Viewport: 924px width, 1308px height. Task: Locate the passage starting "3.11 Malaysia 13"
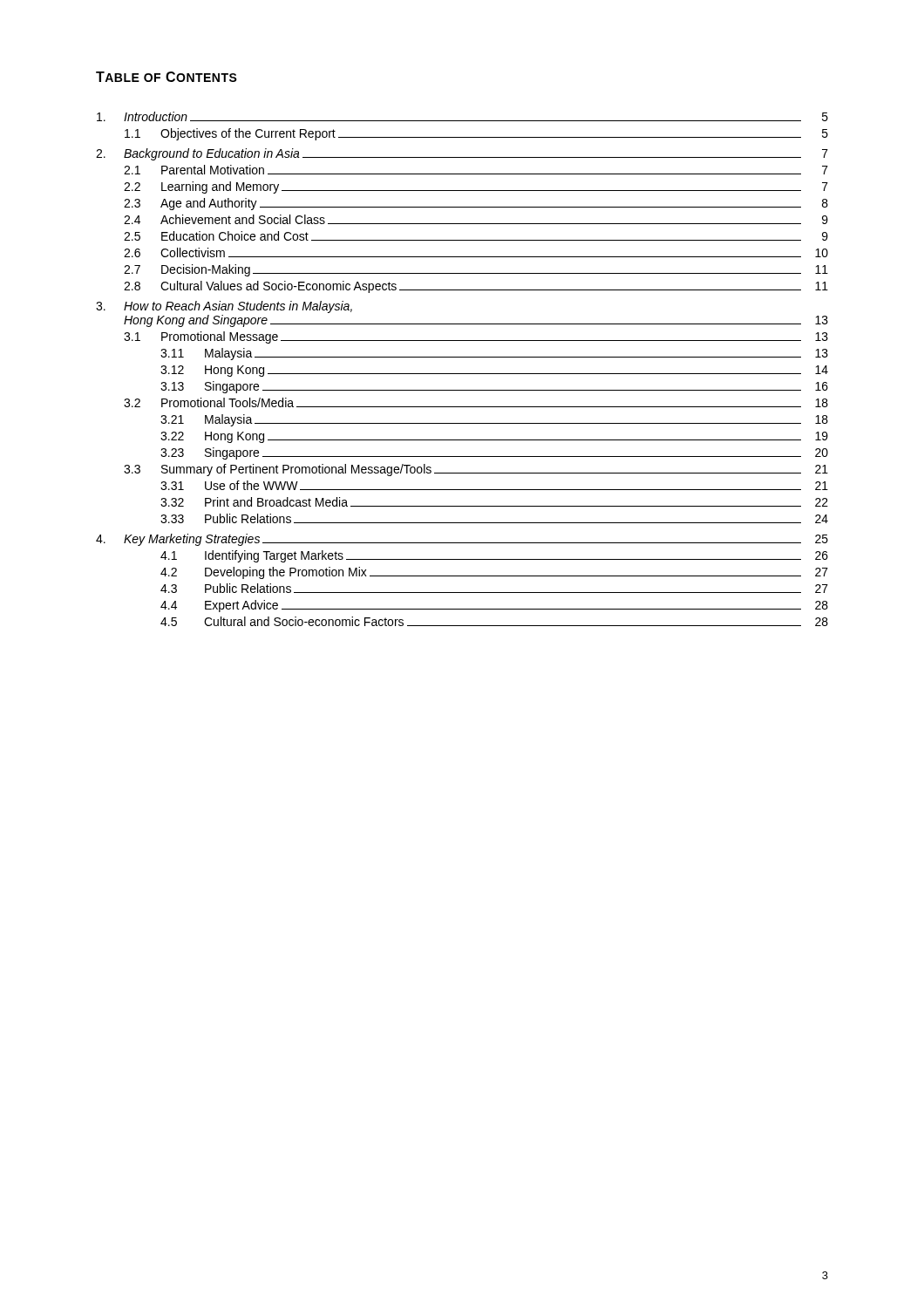[494, 353]
